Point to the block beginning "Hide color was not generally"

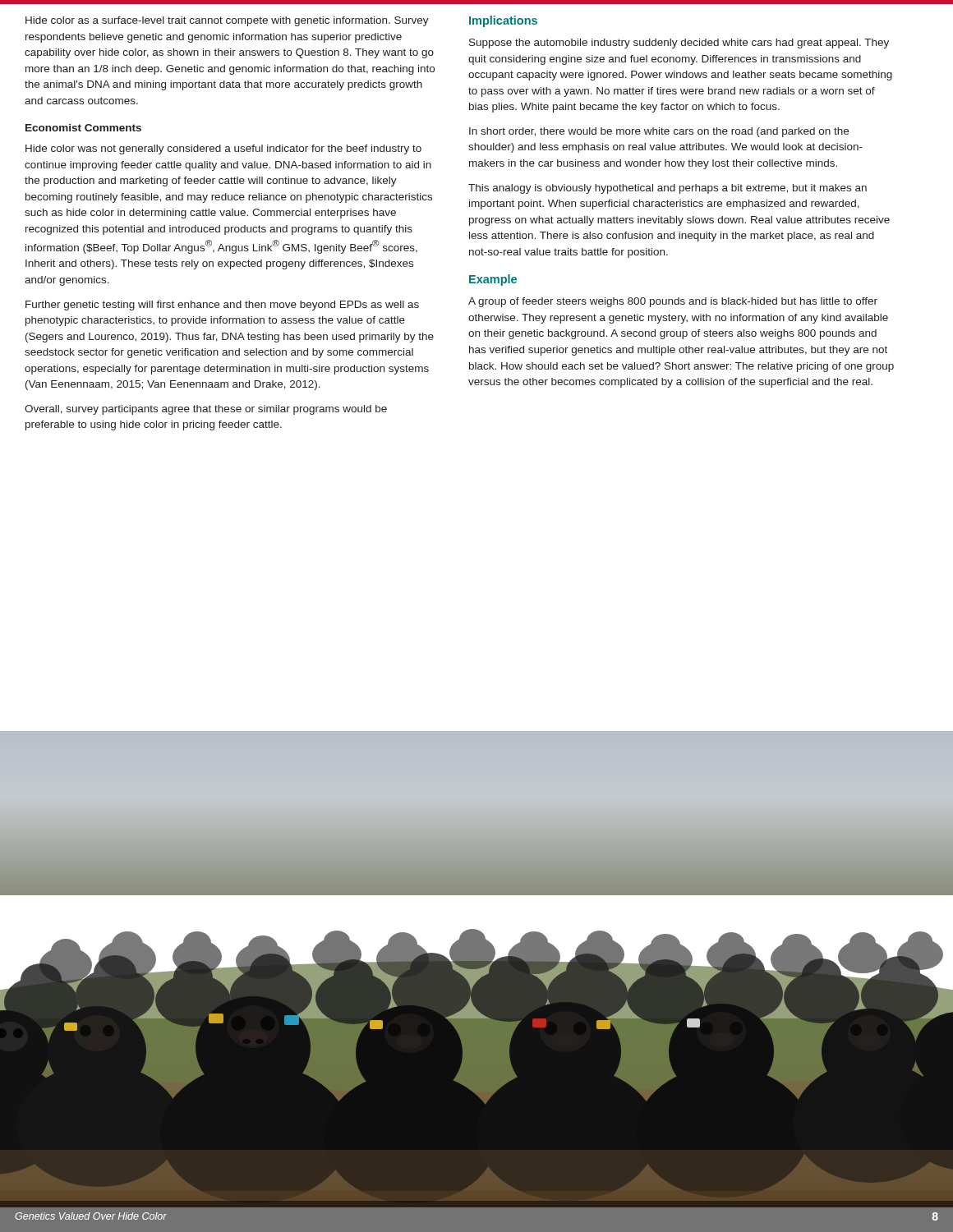(x=223, y=149)
